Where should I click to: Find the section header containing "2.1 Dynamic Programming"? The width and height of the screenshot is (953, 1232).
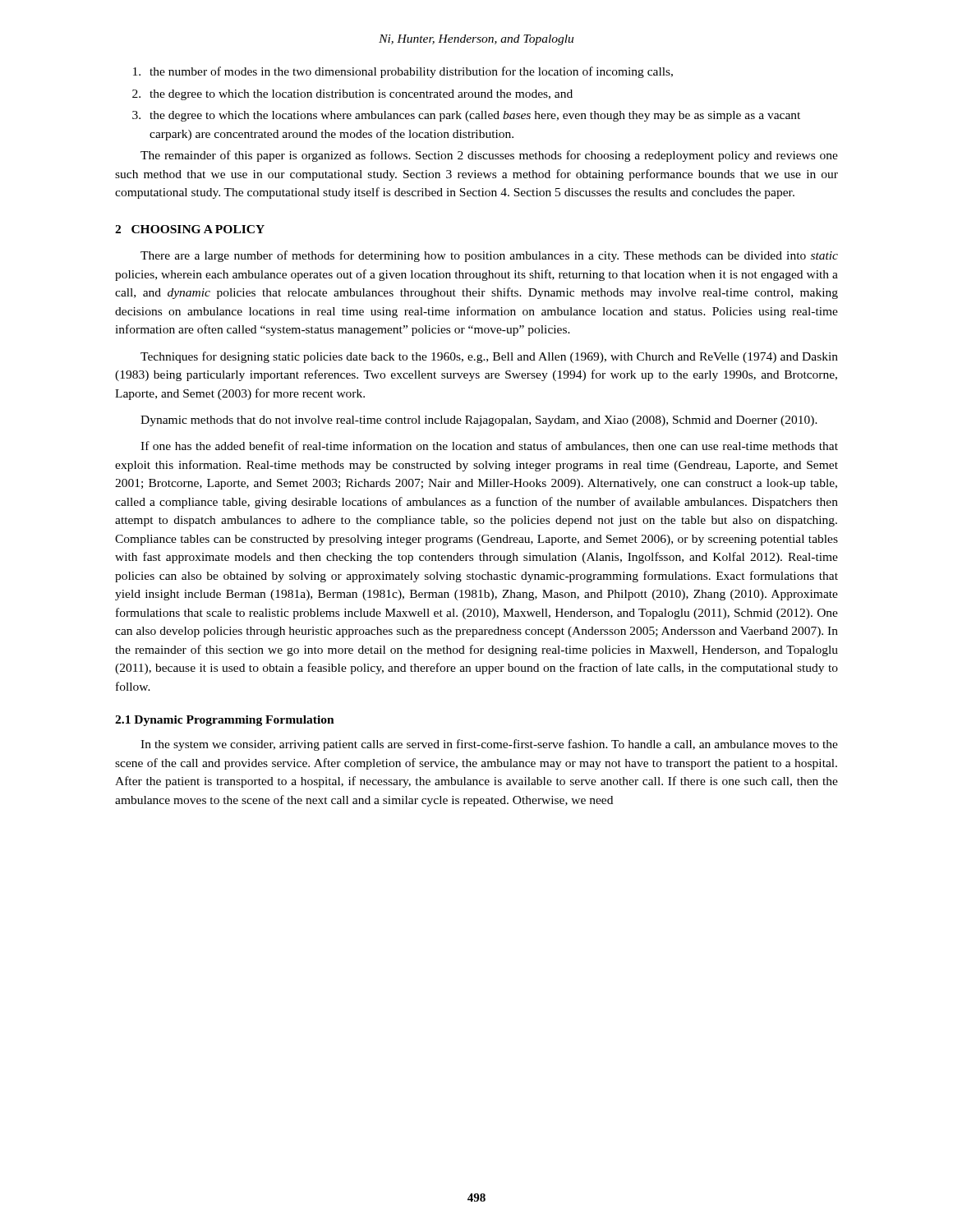point(225,719)
